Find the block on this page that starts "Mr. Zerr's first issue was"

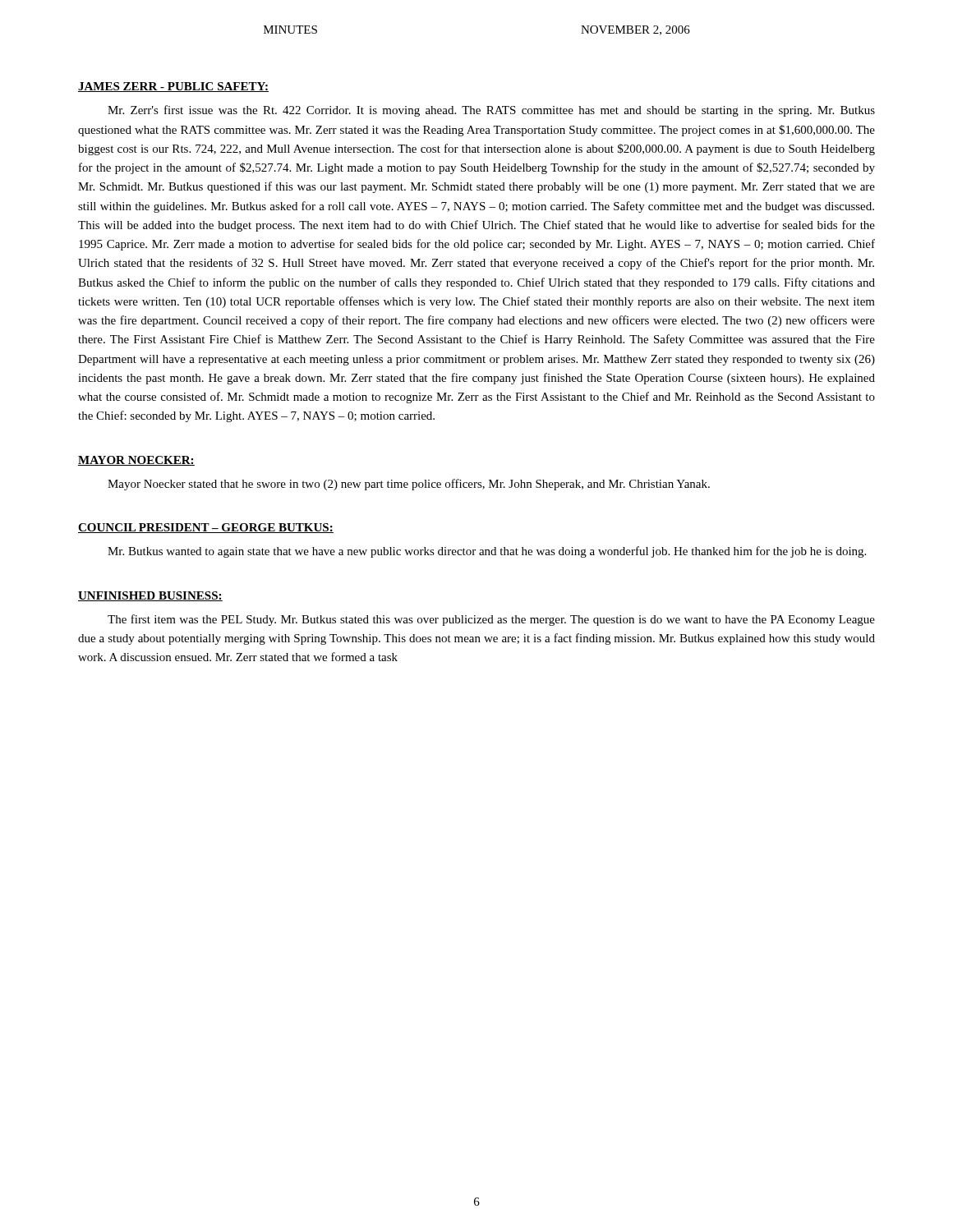[x=476, y=264]
